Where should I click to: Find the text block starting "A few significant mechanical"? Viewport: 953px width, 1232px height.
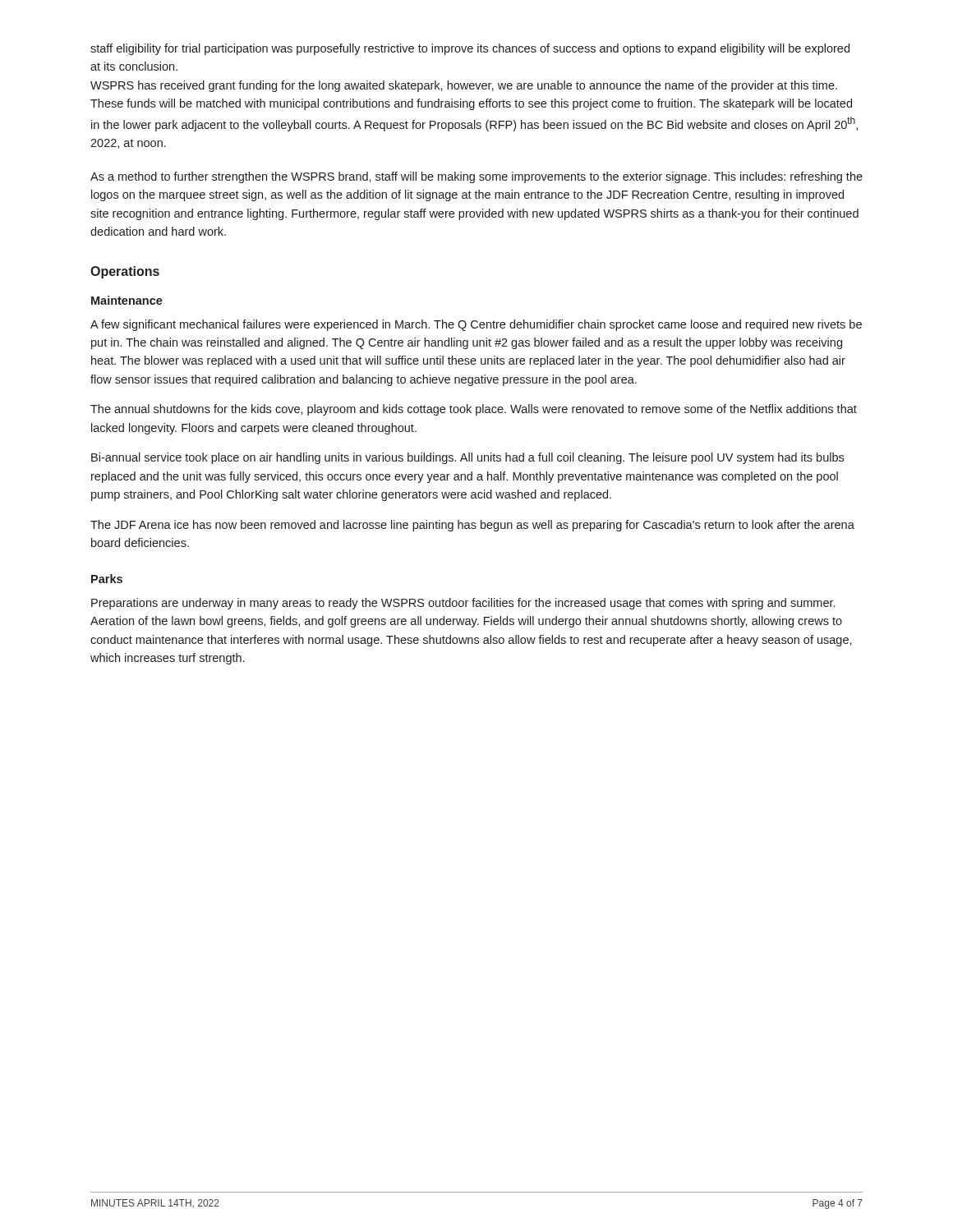point(476,352)
